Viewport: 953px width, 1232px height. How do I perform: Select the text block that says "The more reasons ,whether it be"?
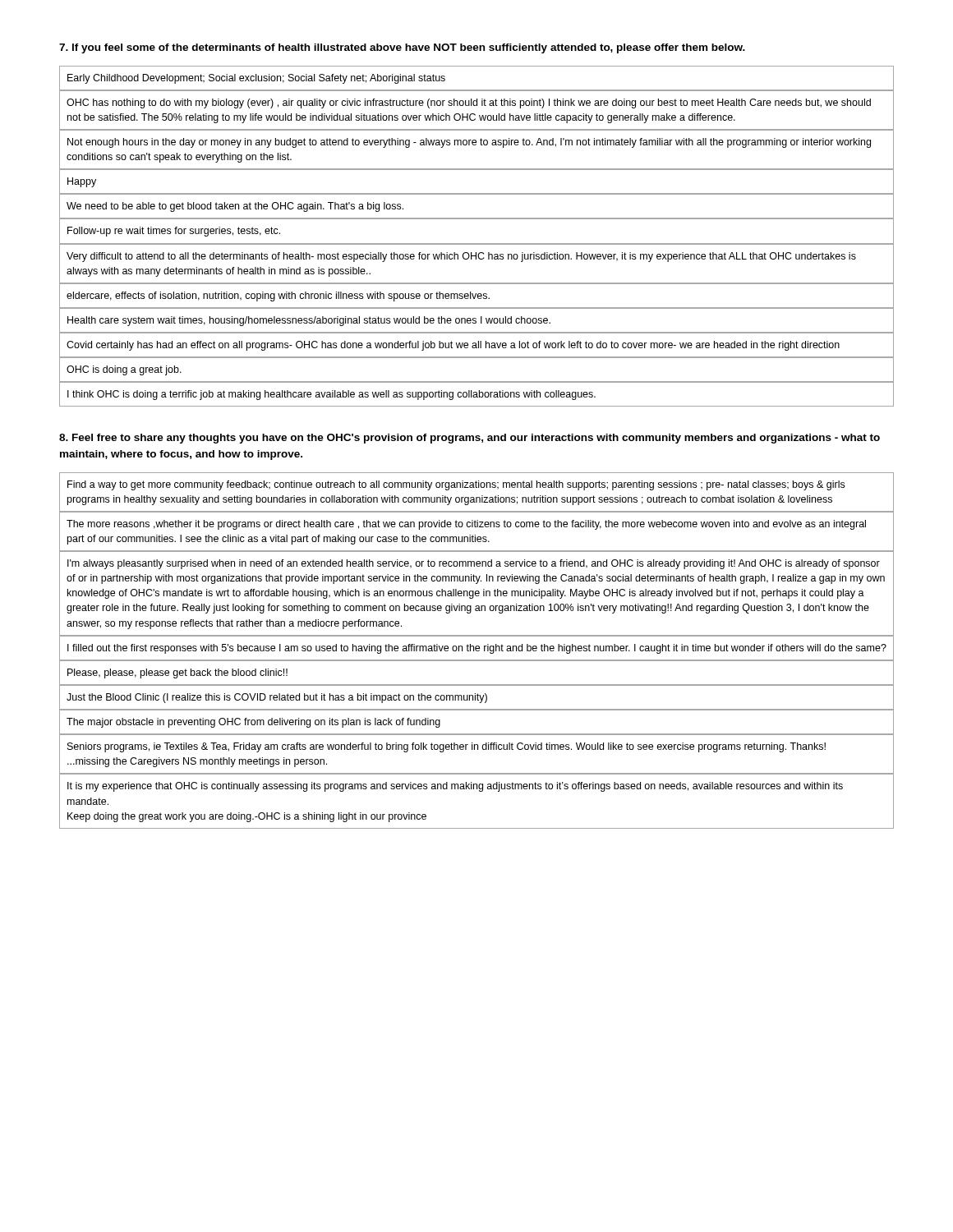point(467,531)
